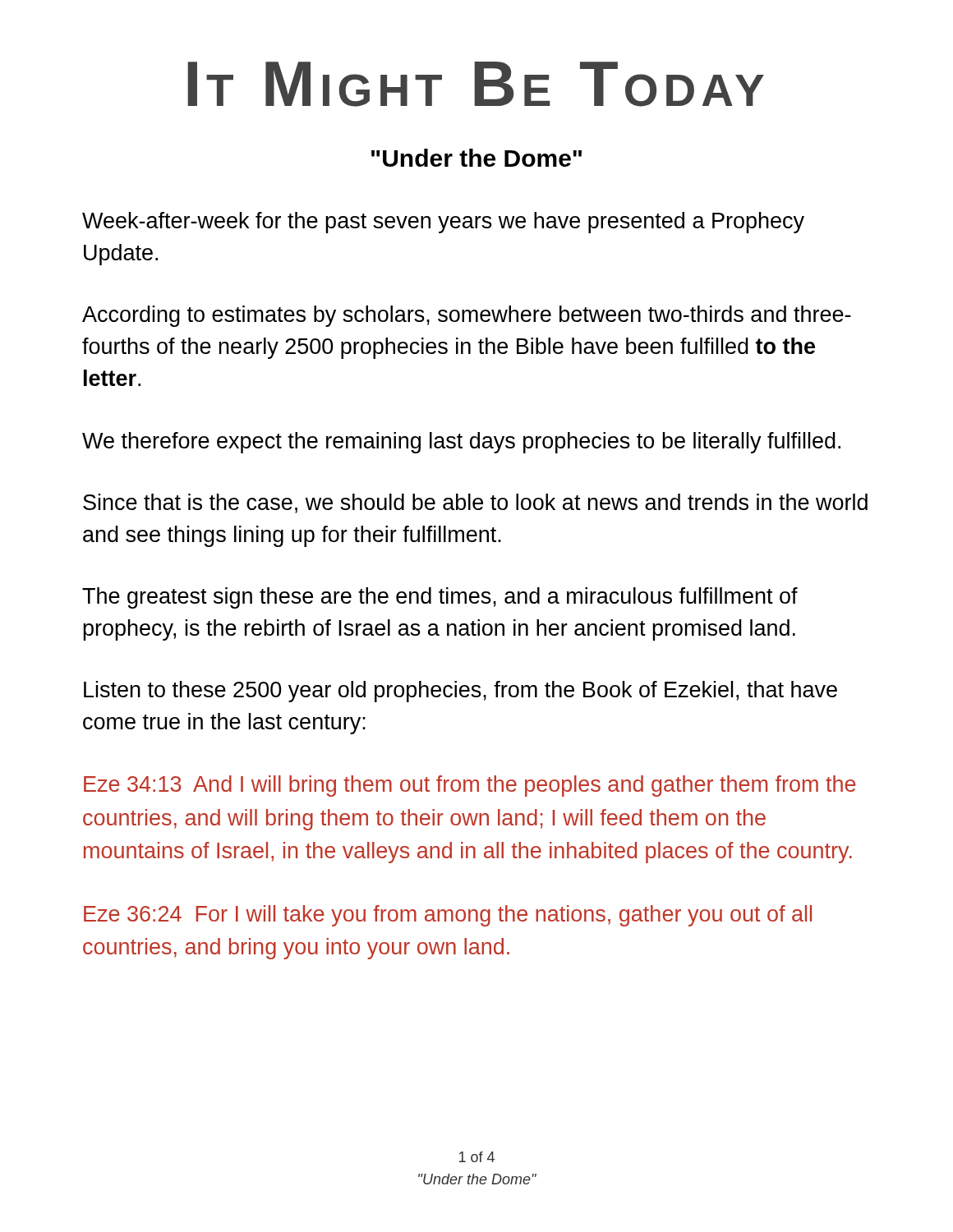
Task: Click on the text block that reads "Eze 36:24 For I"
Action: point(448,931)
